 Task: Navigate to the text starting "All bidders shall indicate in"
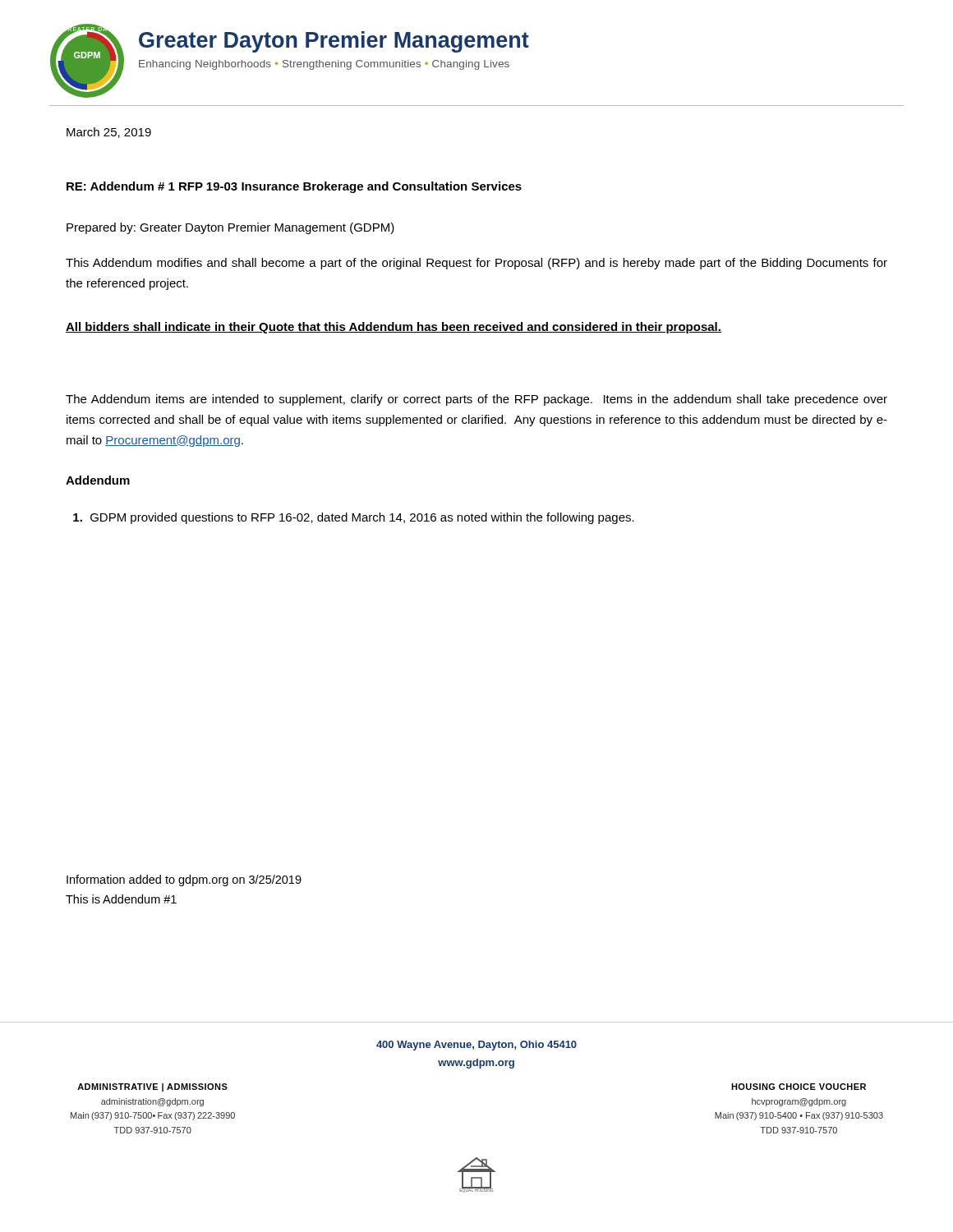[393, 326]
